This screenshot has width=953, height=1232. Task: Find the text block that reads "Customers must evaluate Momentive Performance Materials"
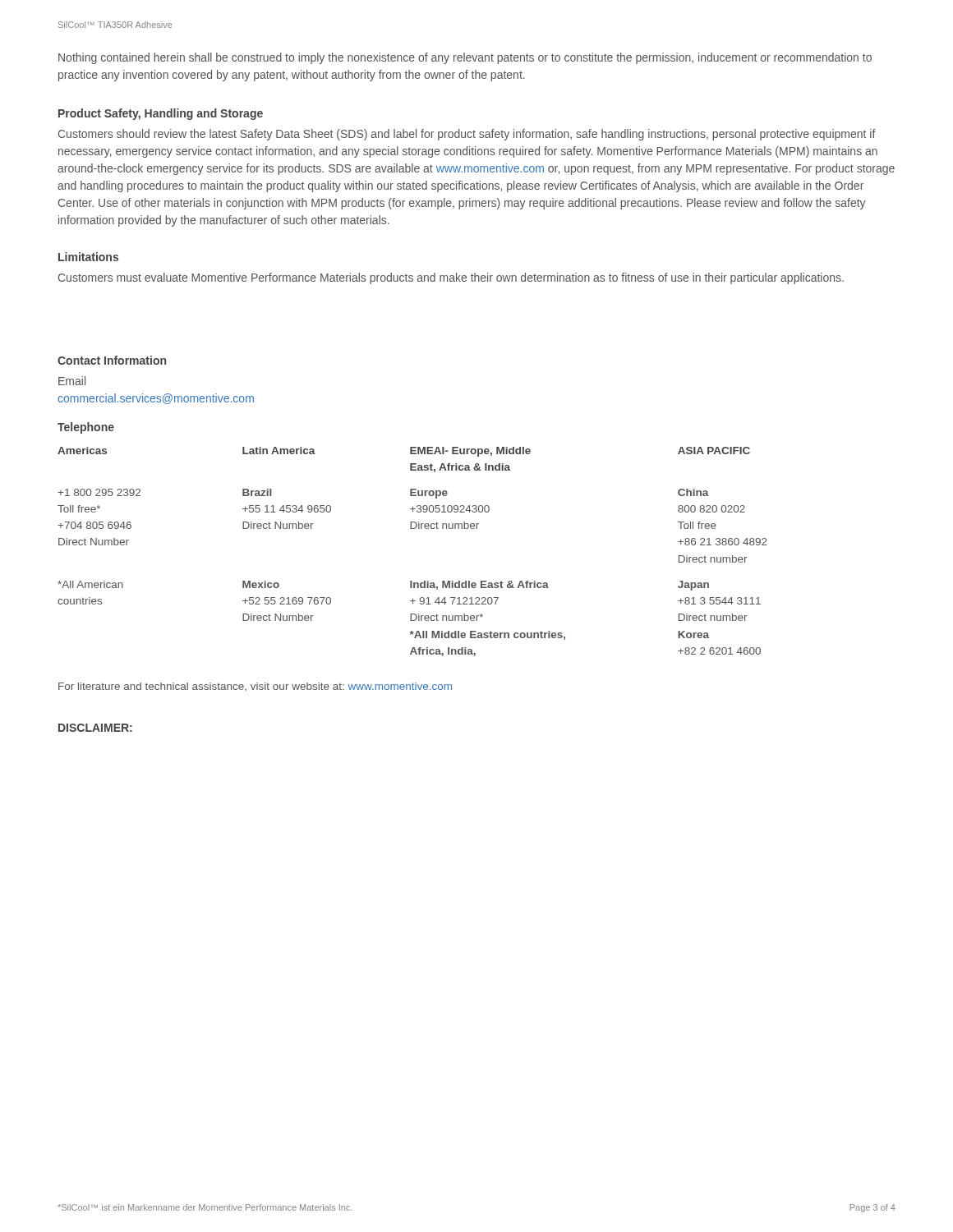(451, 278)
